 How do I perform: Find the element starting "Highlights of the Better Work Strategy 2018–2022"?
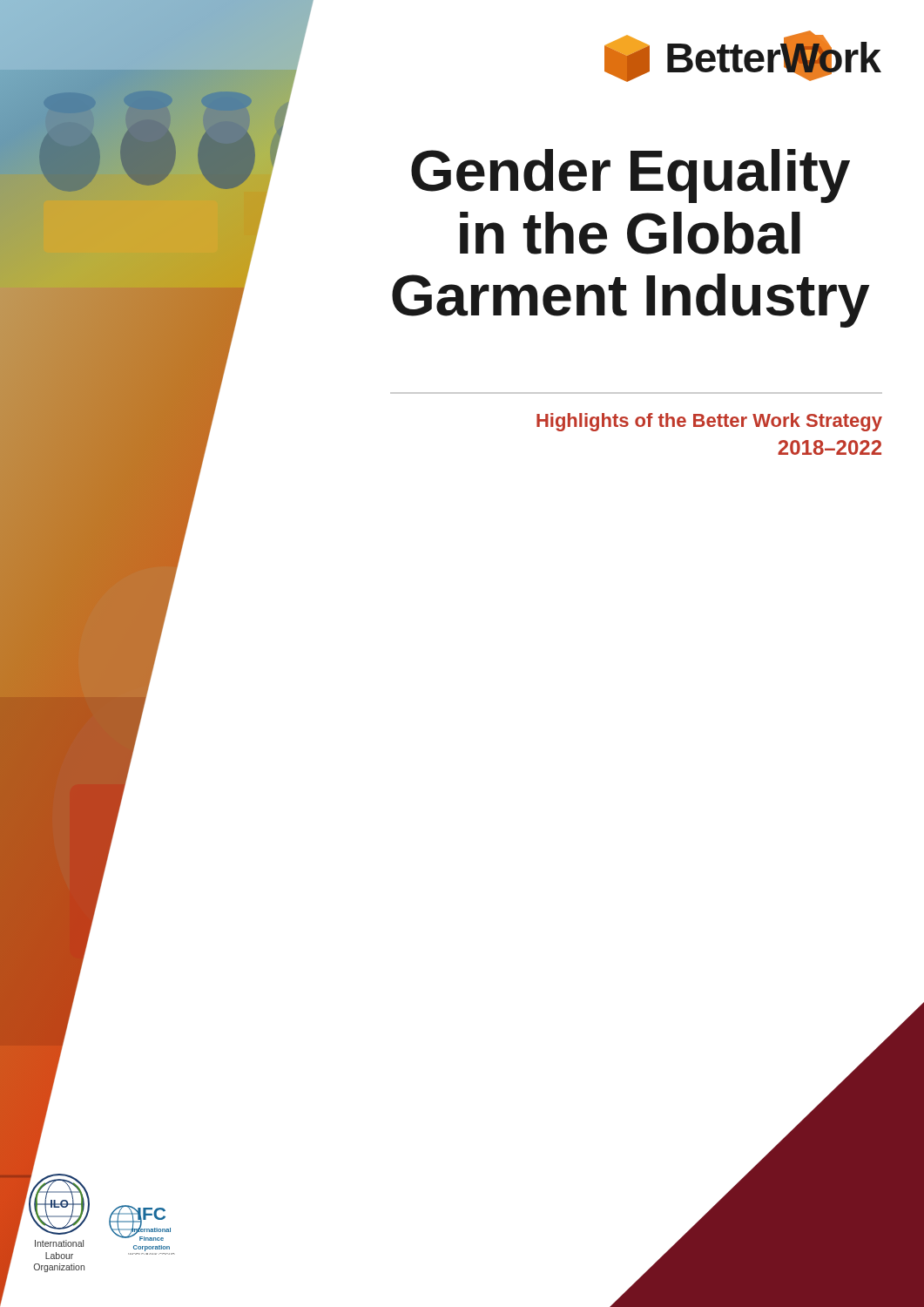coord(636,435)
